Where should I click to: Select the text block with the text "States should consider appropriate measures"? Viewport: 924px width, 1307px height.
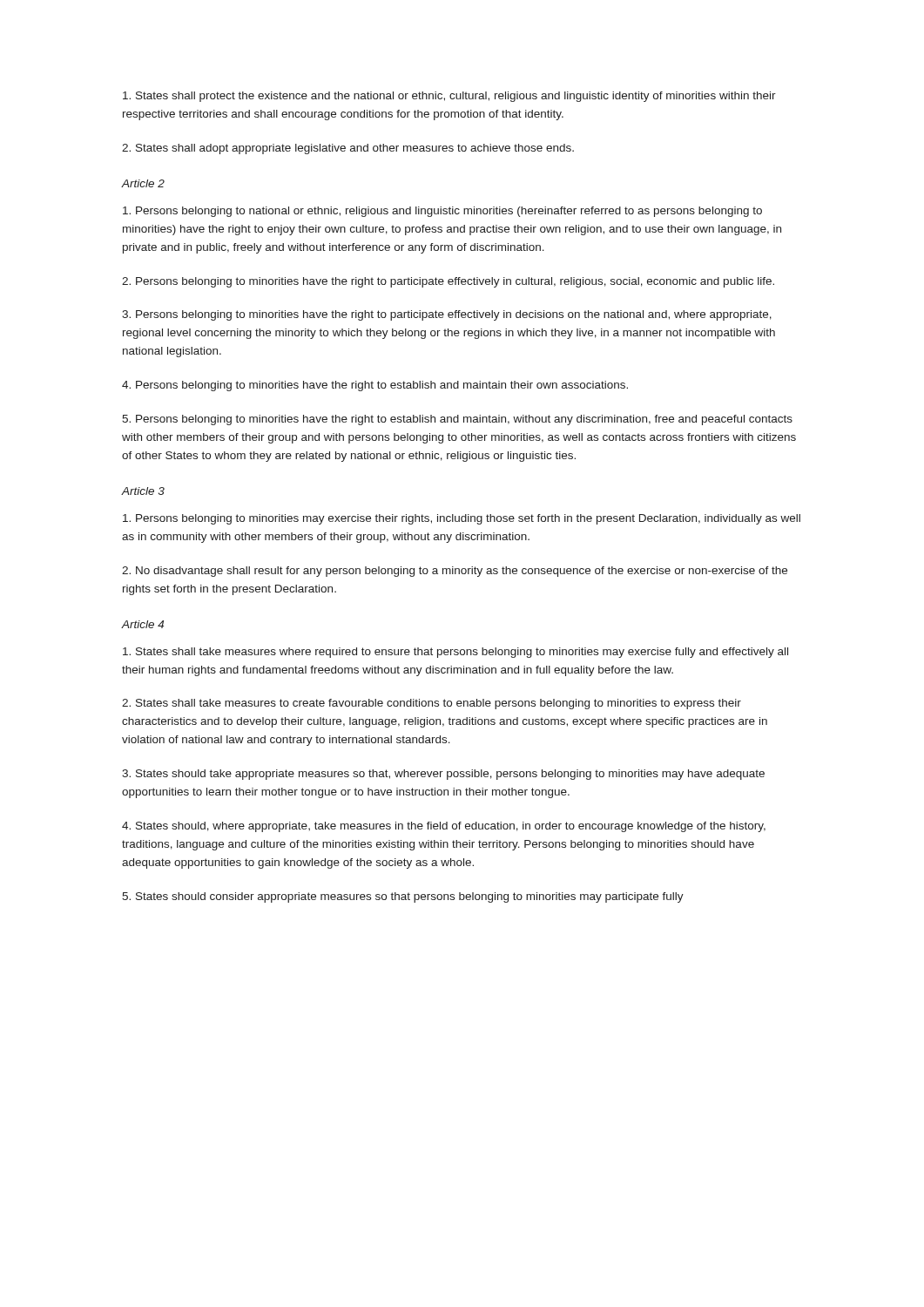coord(403,896)
